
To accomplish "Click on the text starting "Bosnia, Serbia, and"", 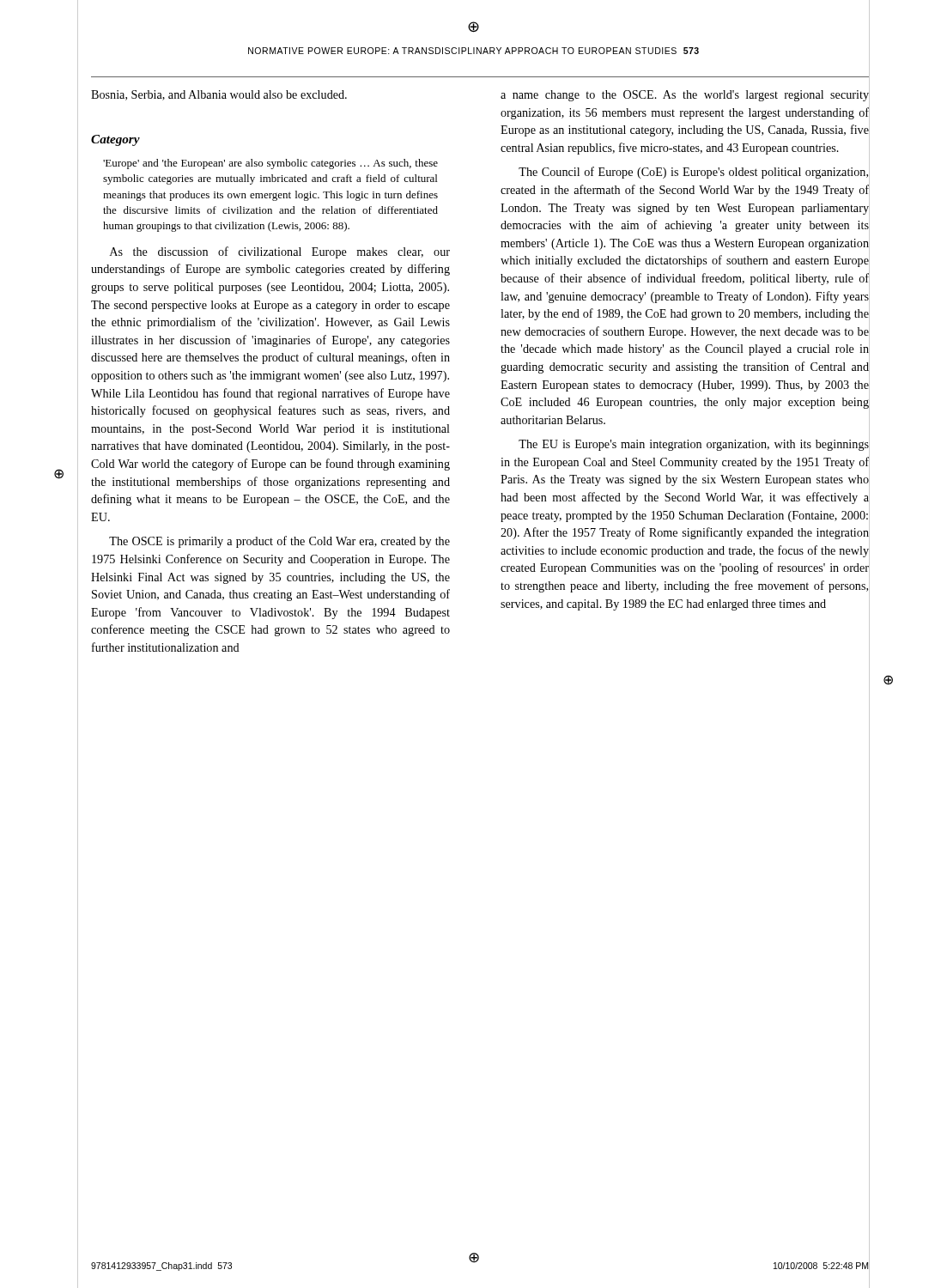I will 270,95.
